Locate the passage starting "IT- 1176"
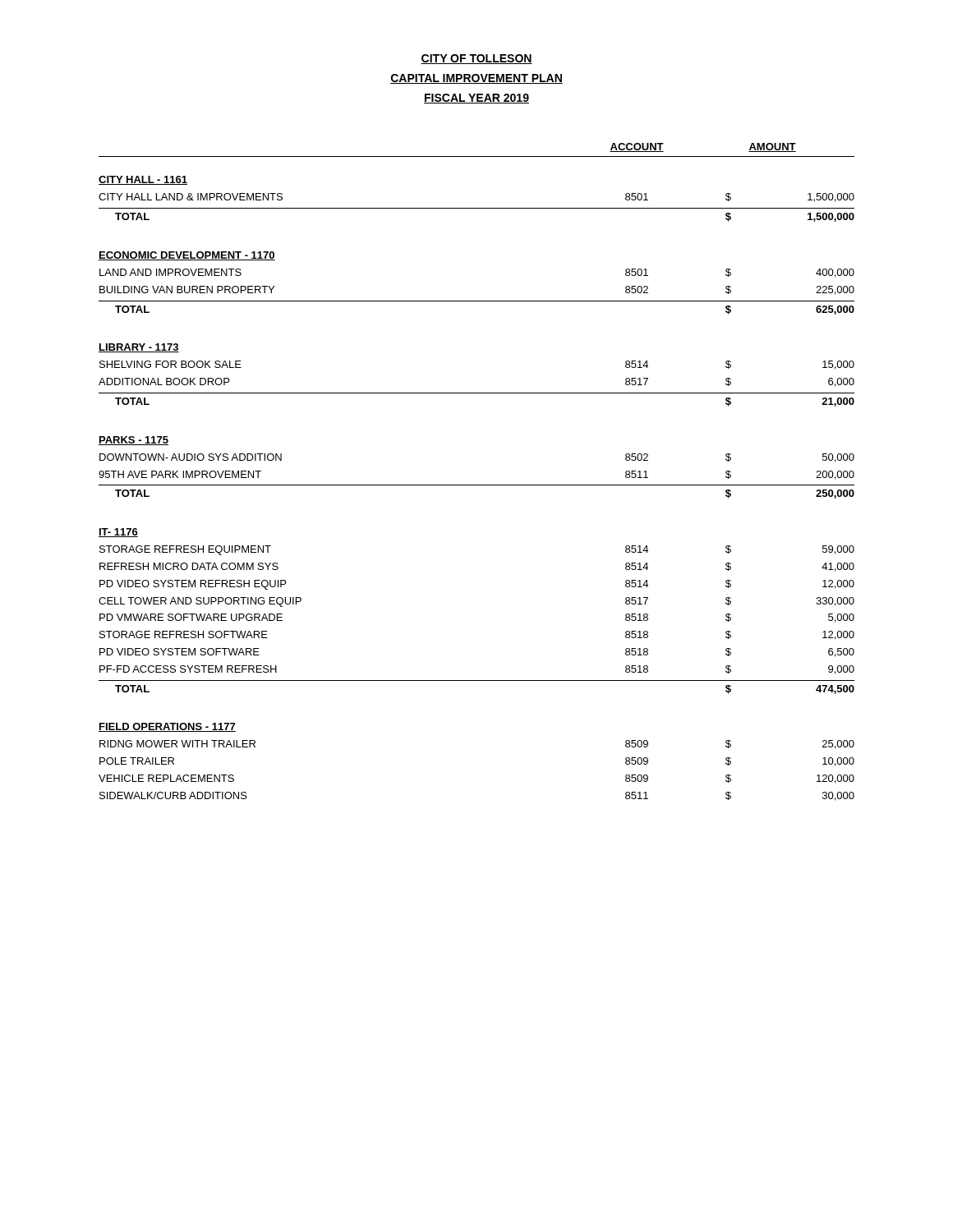This screenshot has height=1232, width=953. click(118, 532)
